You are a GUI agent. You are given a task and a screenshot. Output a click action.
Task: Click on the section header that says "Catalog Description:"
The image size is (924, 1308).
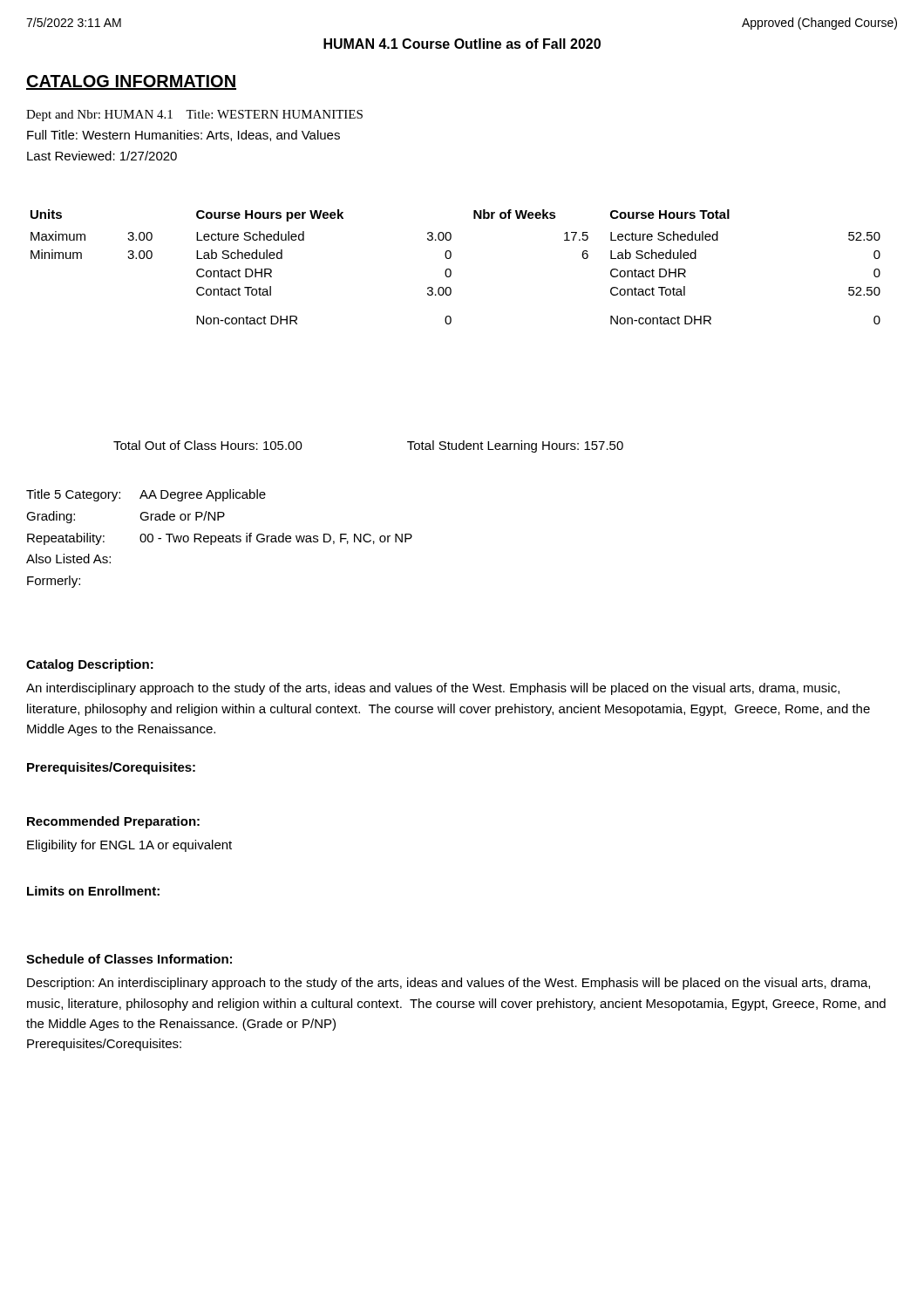pyautogui.click(x=90, y=664)
